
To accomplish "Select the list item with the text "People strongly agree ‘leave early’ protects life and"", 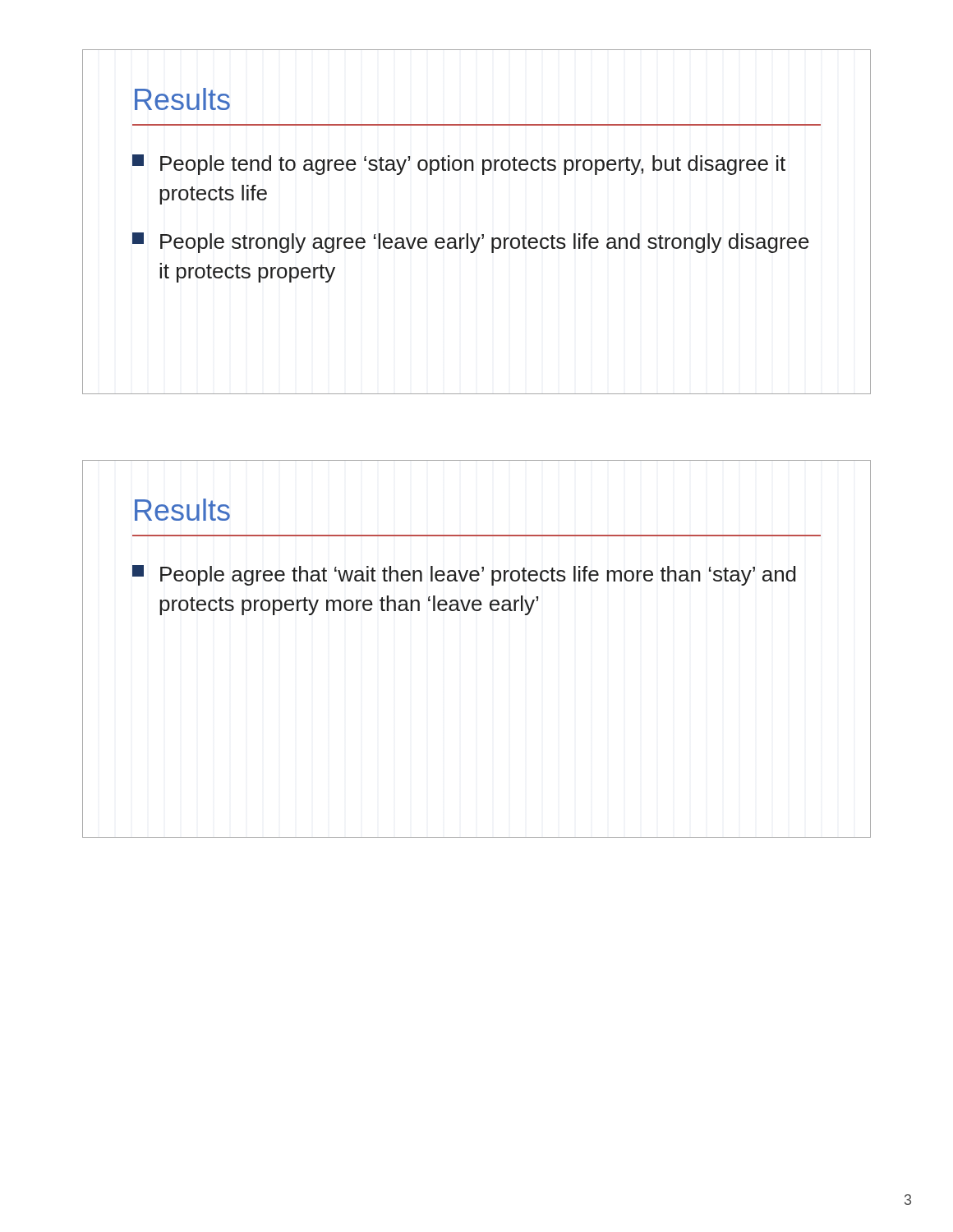I will (x=476, y=256).
